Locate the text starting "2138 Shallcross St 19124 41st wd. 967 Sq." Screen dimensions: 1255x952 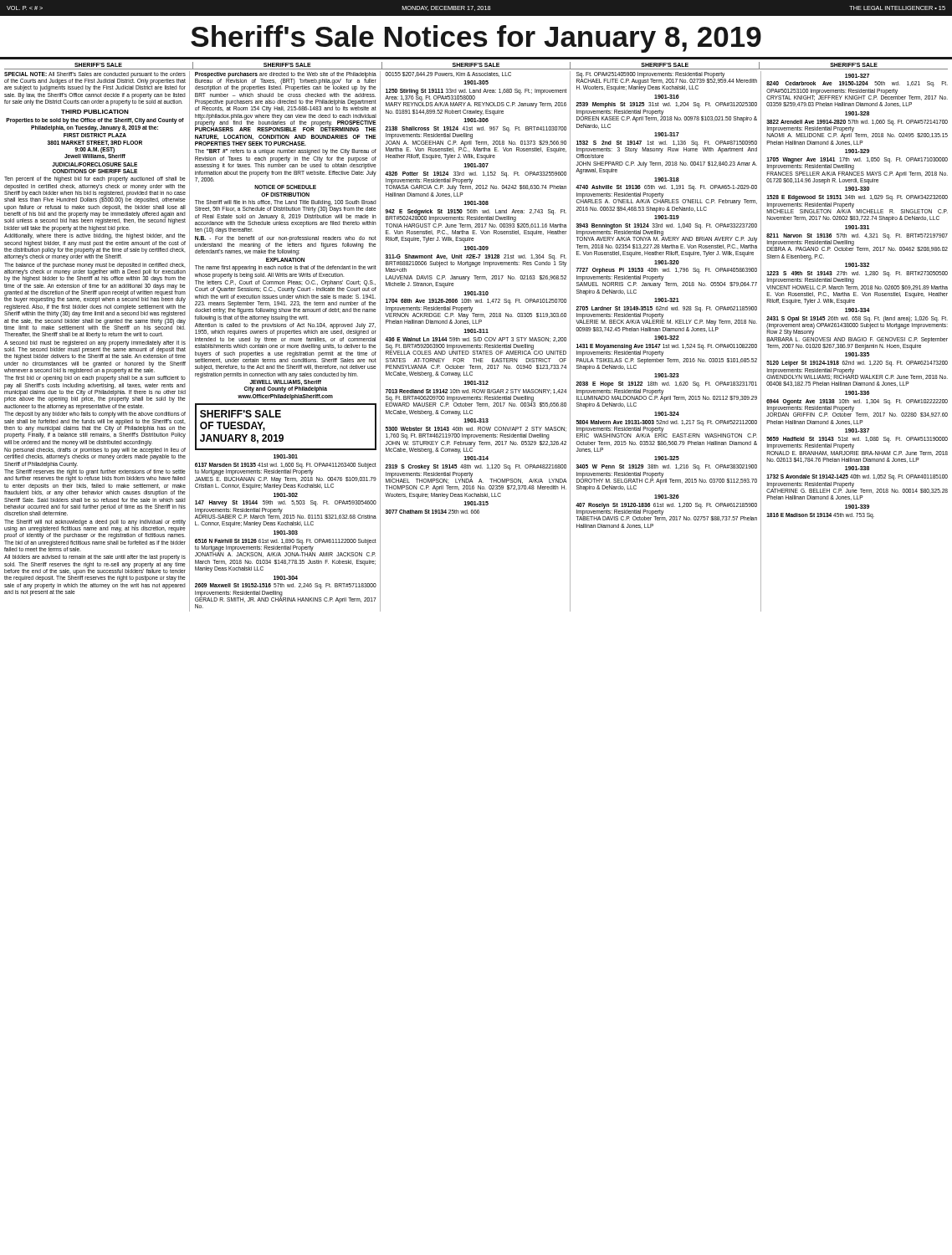point(476,143)
